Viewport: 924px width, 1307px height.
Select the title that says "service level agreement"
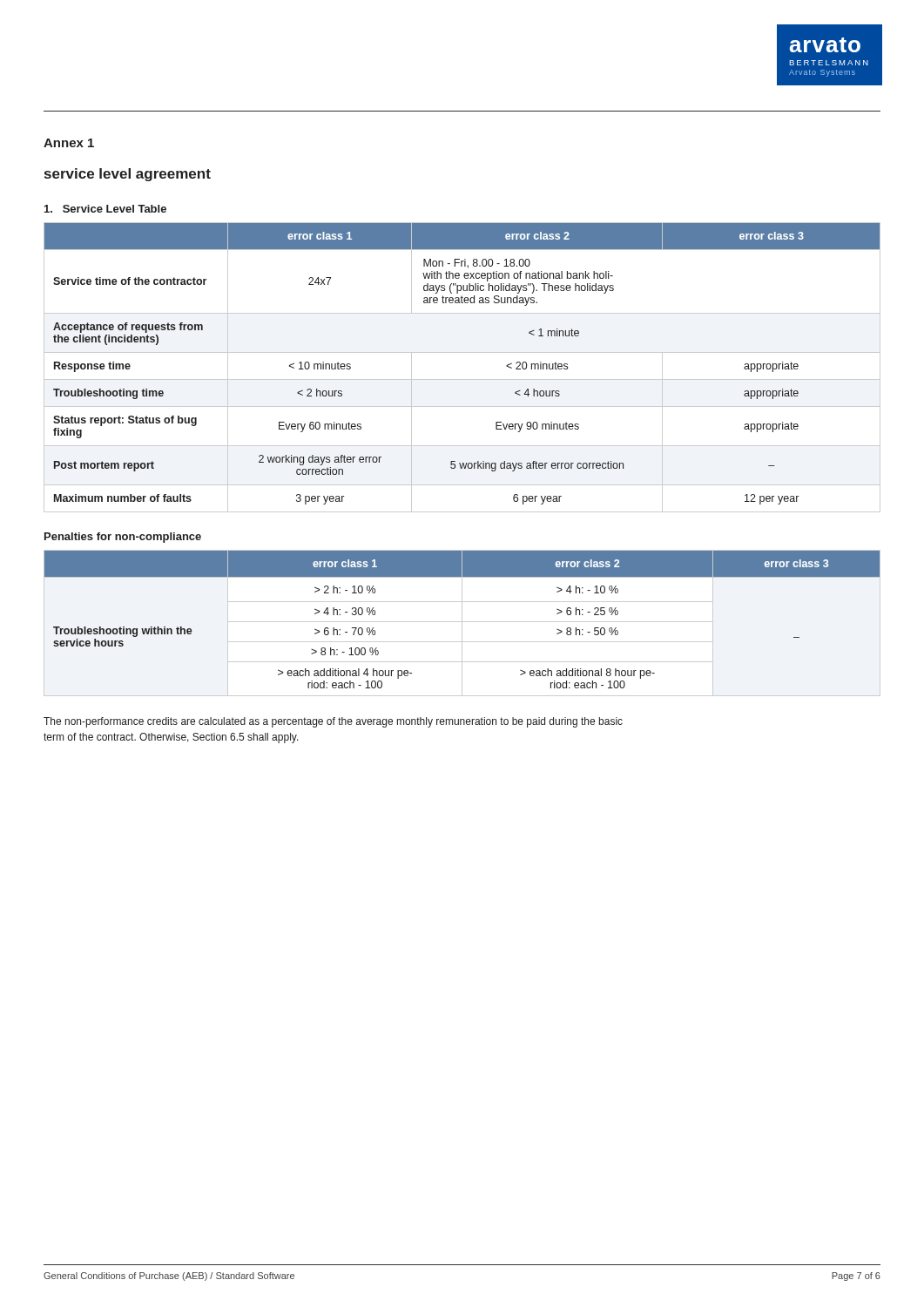point(127,174)
